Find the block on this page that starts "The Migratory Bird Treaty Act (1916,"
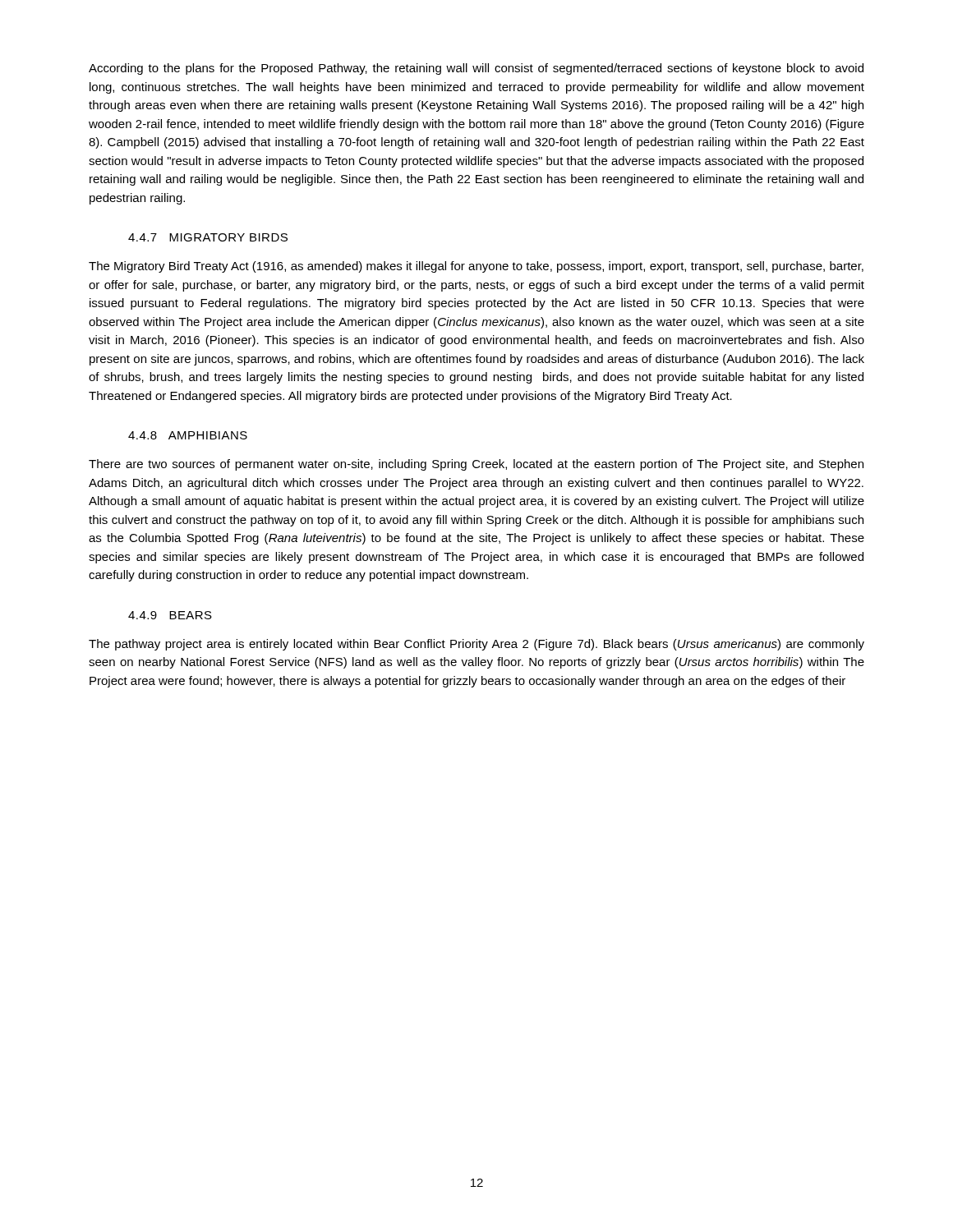Image resolution: width=953 pixels, height=1232 pixels. point(476,330)
